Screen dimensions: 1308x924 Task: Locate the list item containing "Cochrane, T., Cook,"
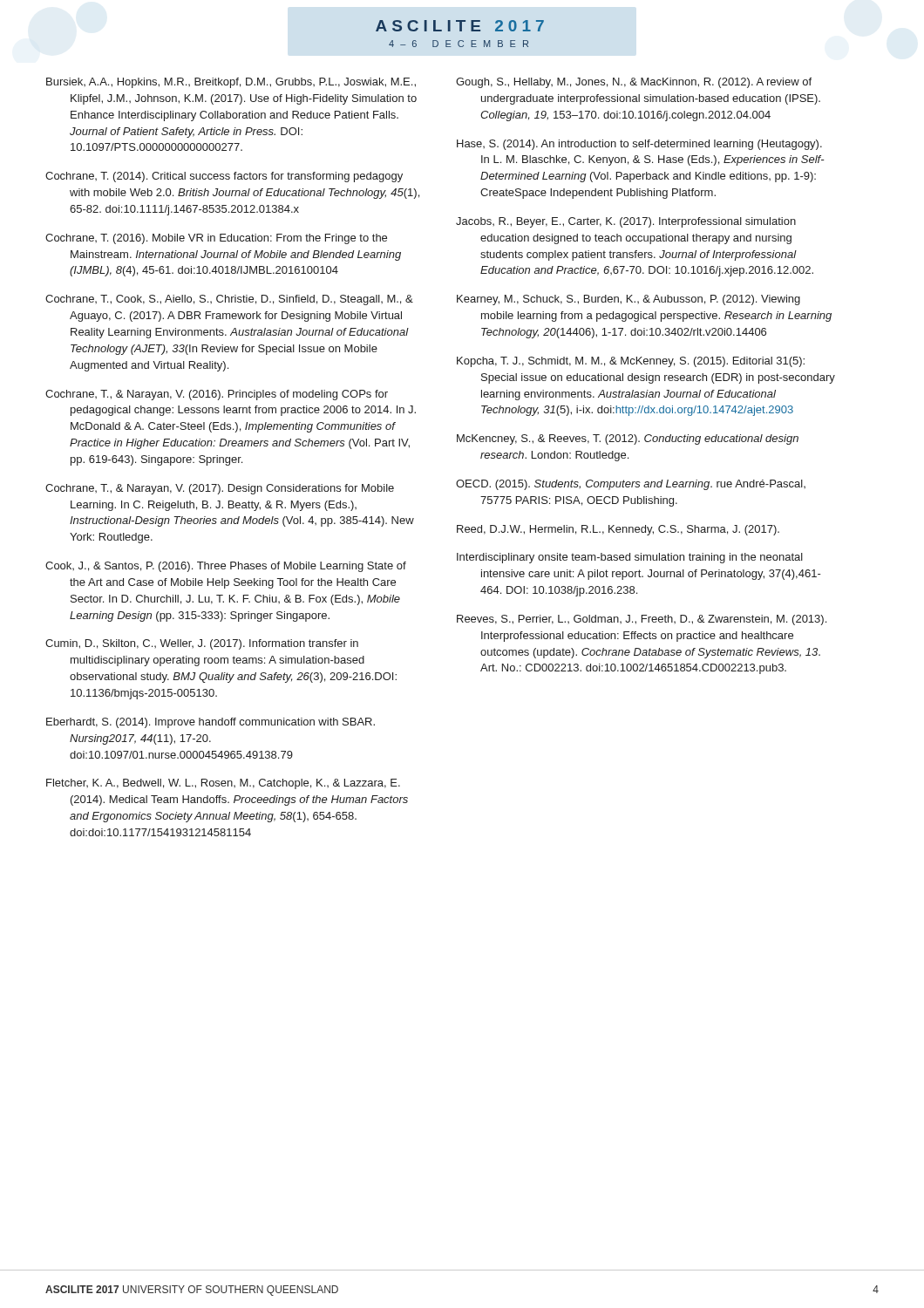[229, 332]
